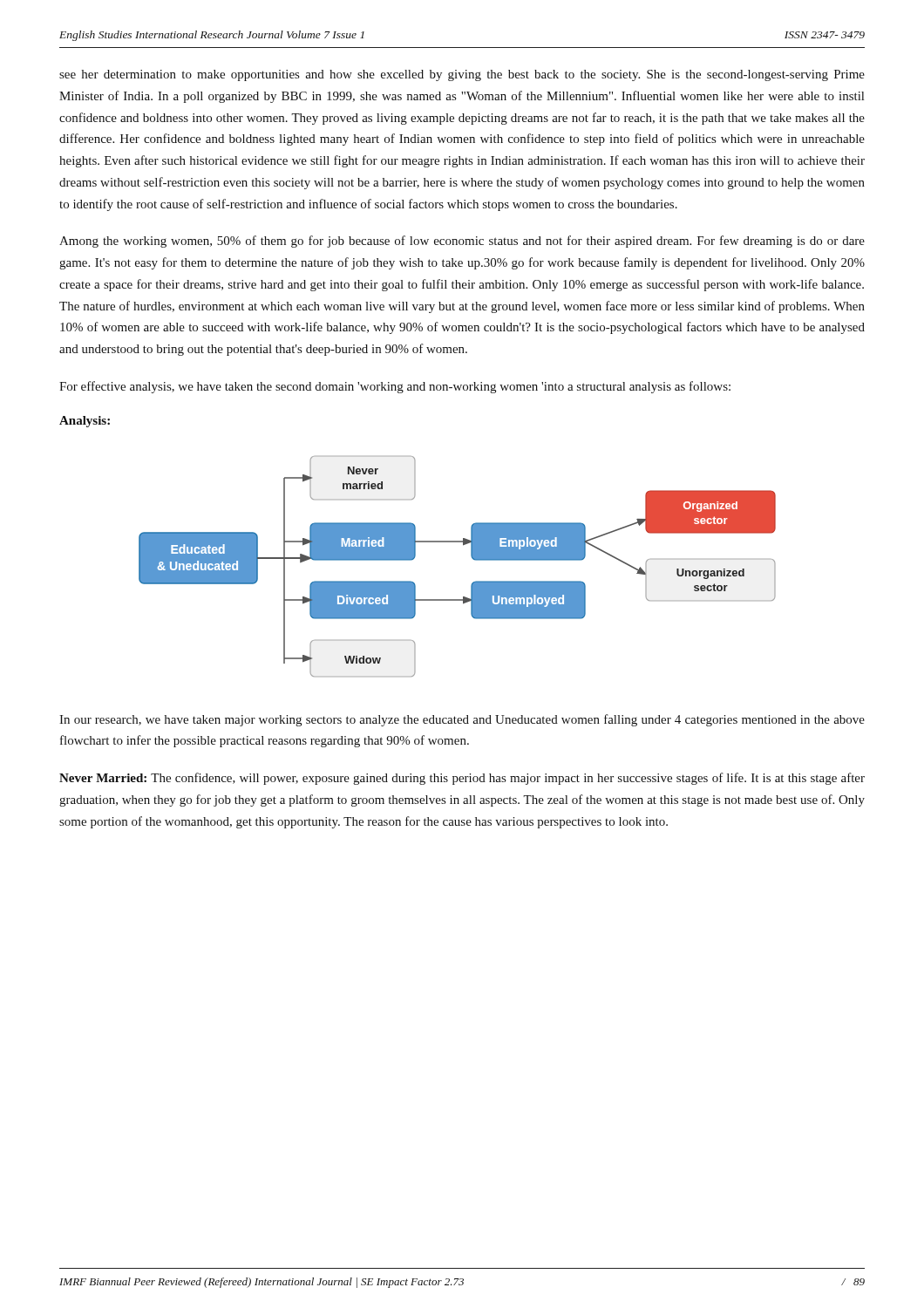
Task: Find the block on this page that starts "Never Married: The confidence,"
Action: coord(462,799)
